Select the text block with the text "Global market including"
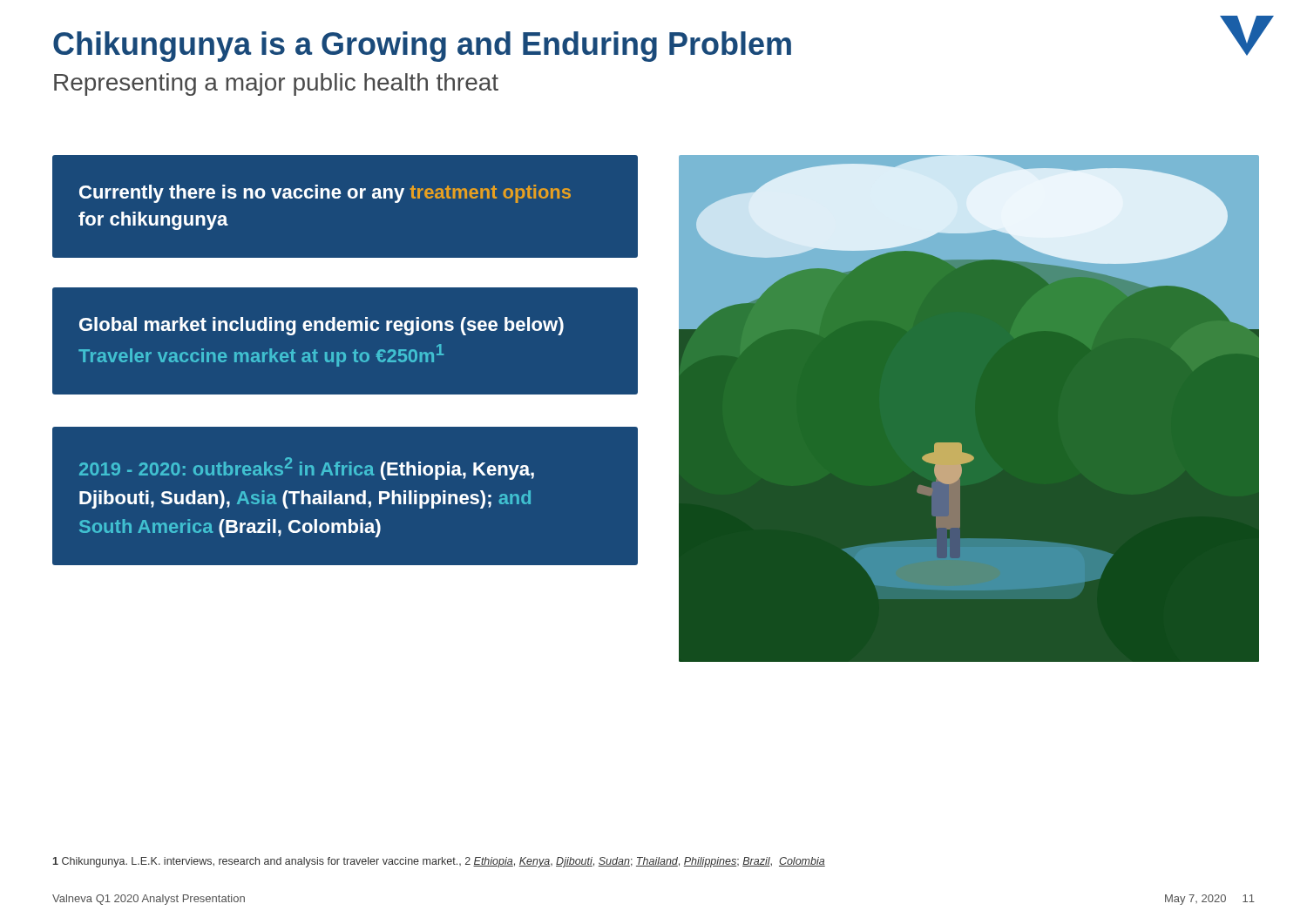 pos(345,341)
